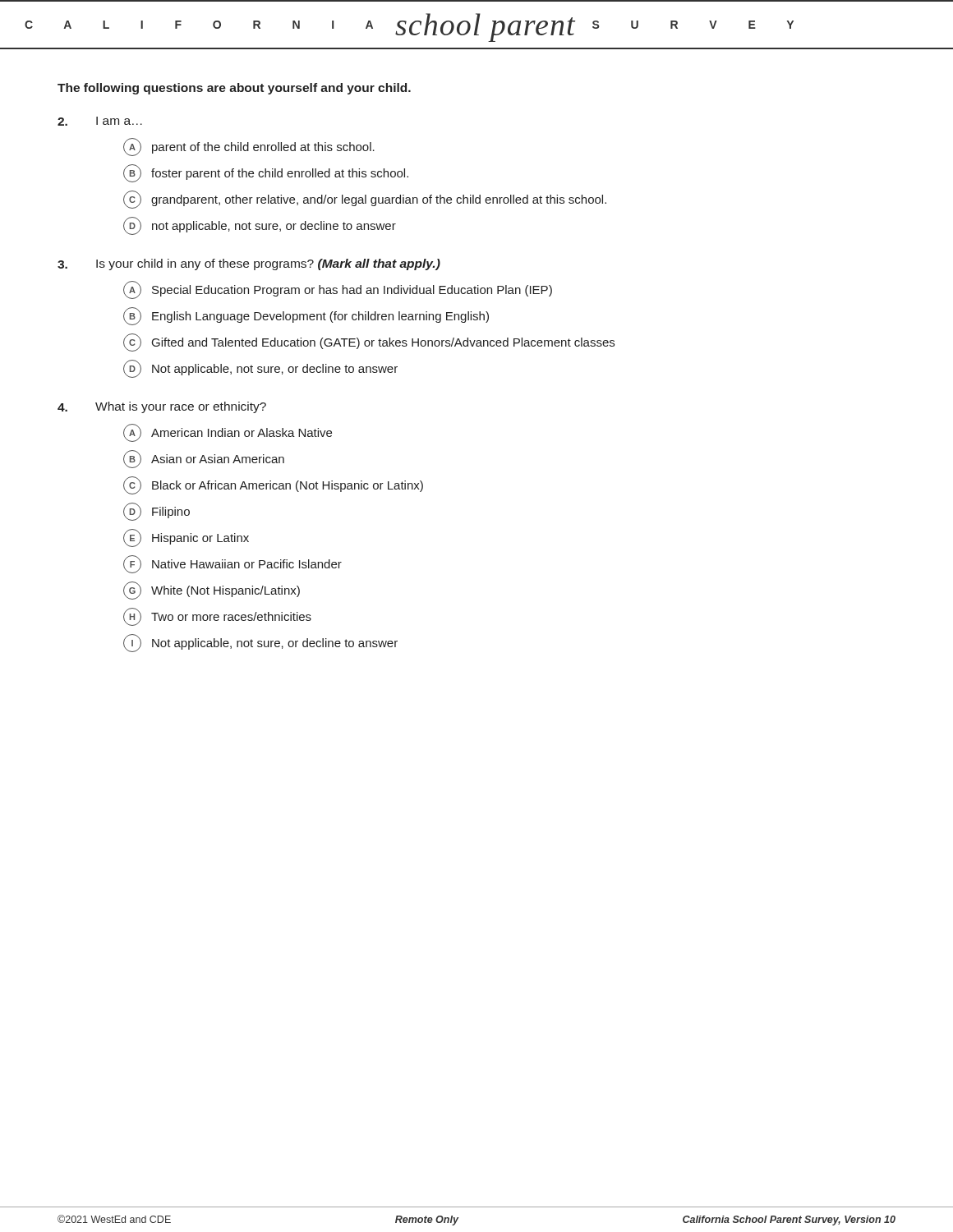This screenshot has height=1232, width=953.
Task: Locate the text block with the text "The following questions"
Action: tap(234, 87)
